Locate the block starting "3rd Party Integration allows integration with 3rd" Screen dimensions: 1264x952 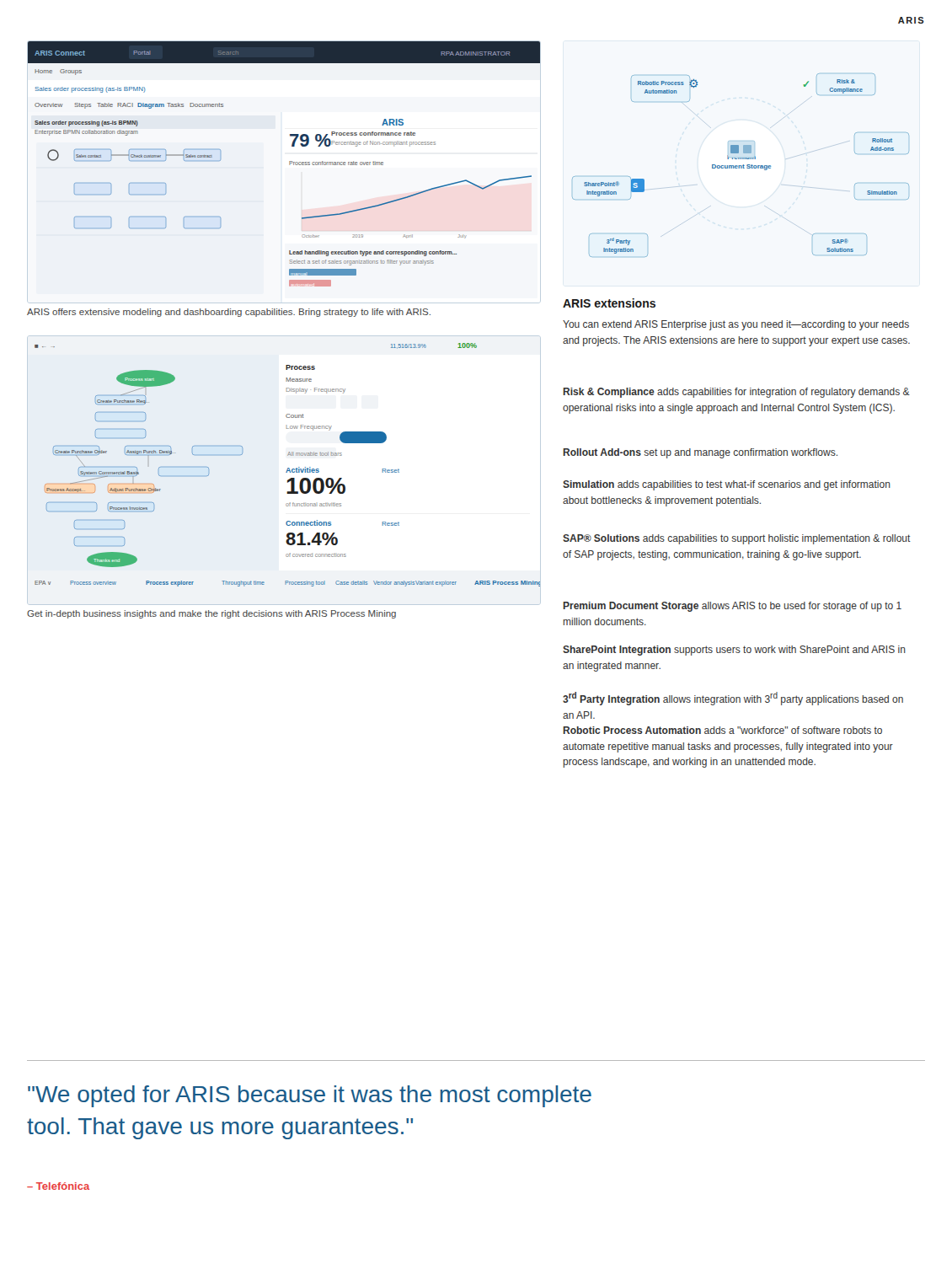point(733,706)
